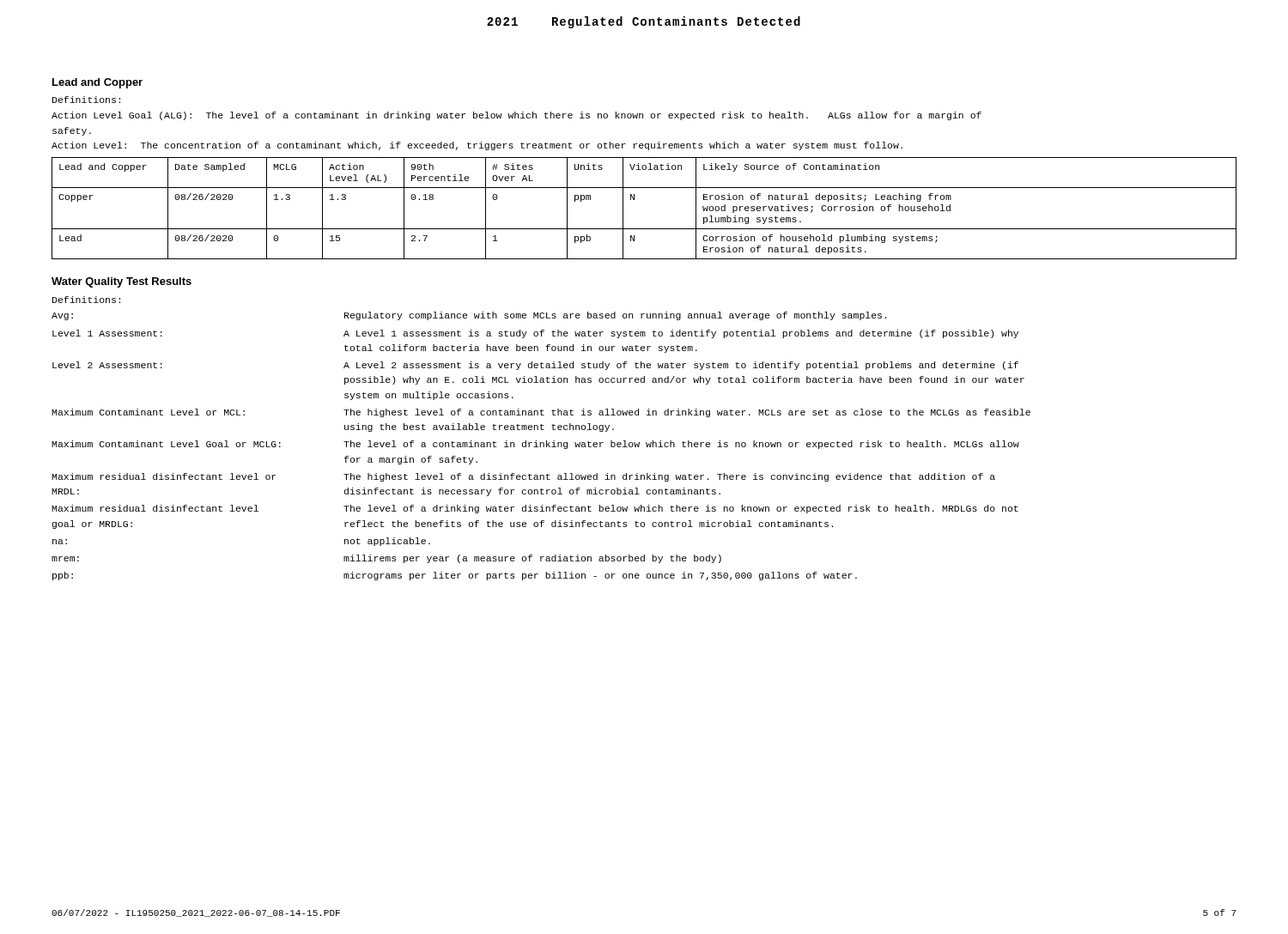Locate the table with the text "Erosion of natural deposits;"

(644, 208)
